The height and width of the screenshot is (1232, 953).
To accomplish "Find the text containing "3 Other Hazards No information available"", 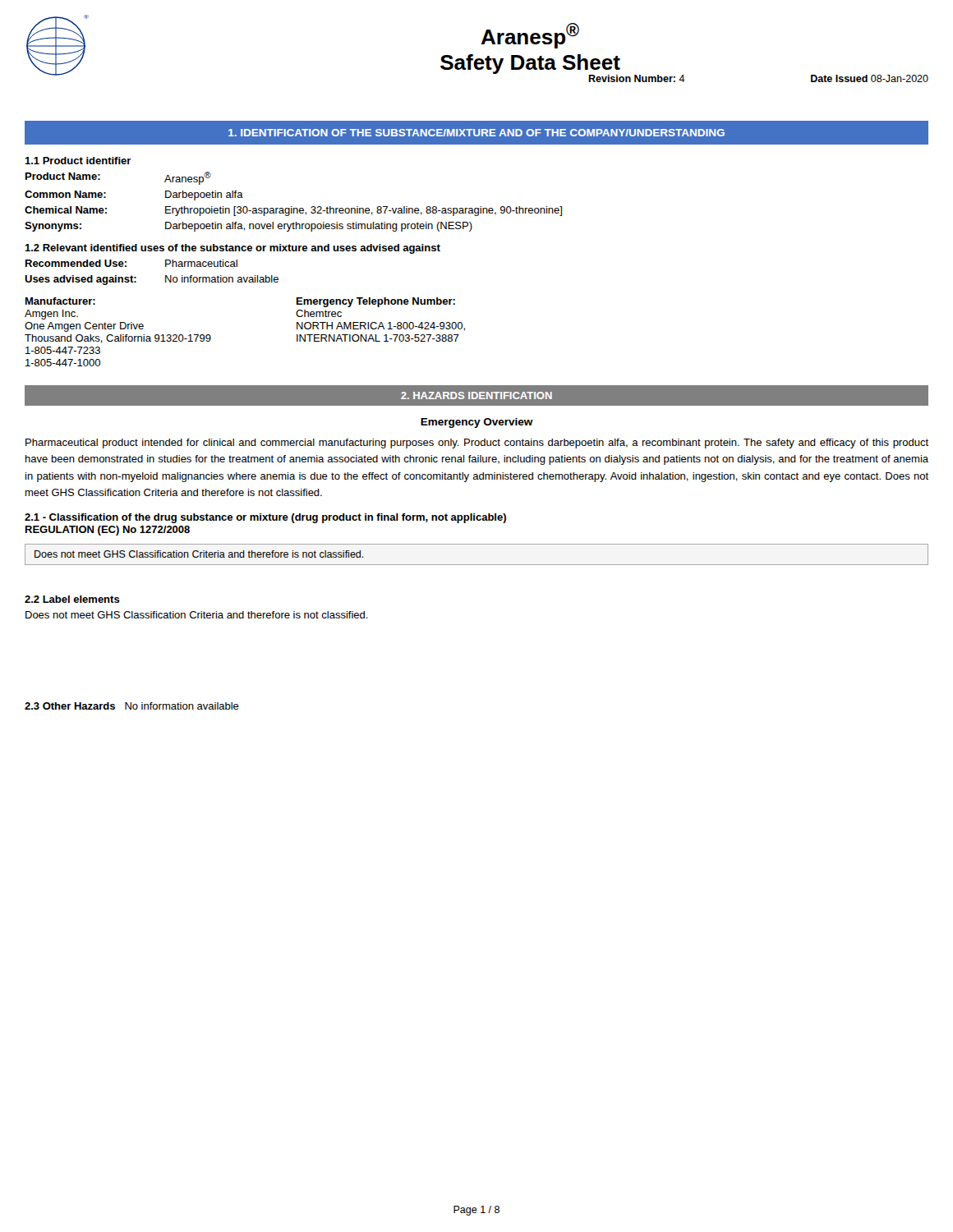I will pos(132,706).
